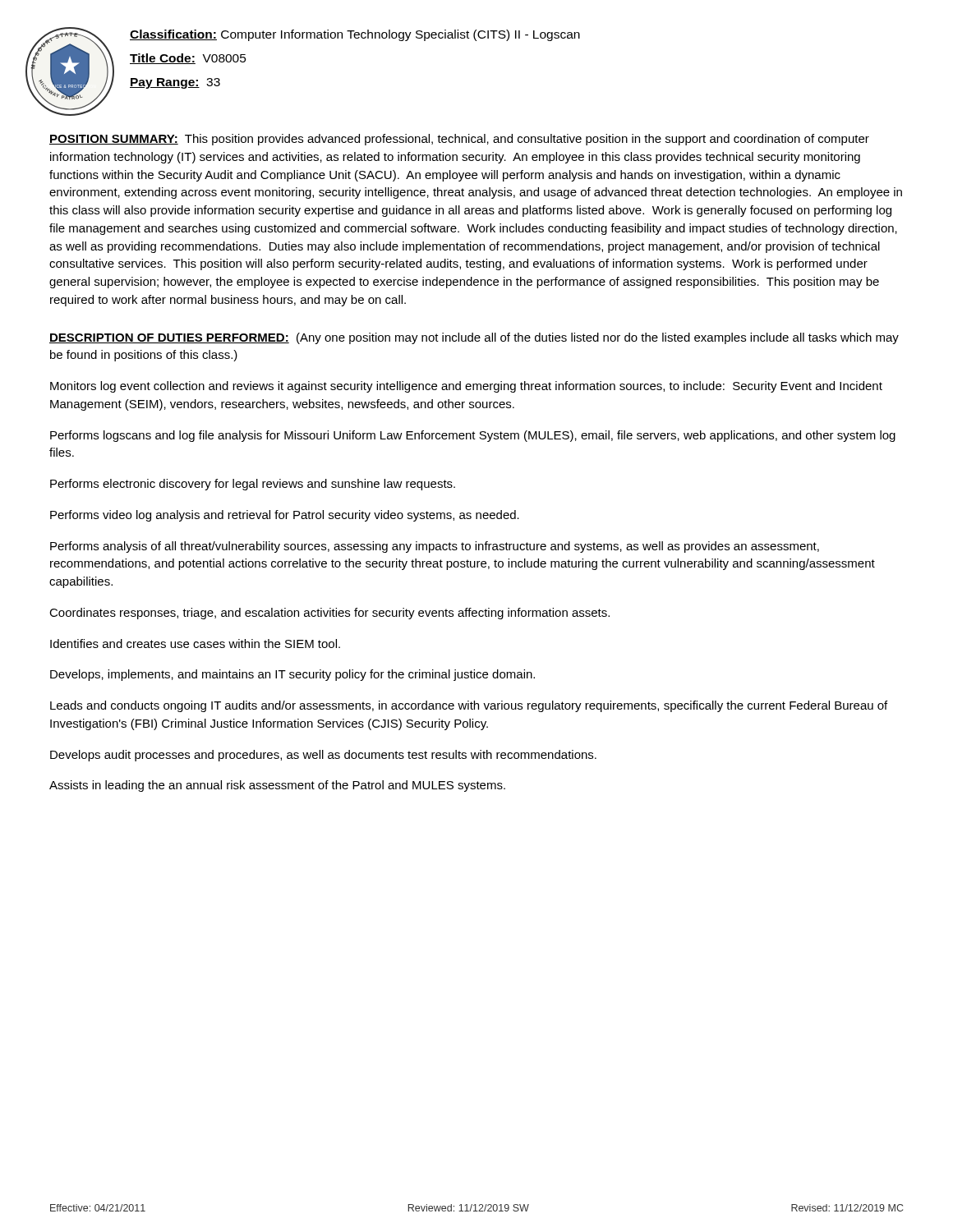Find the block on this page that starts "Performs logscans and"
Image resolution: width=953 pixels, height=1232 pixels.
473,443
